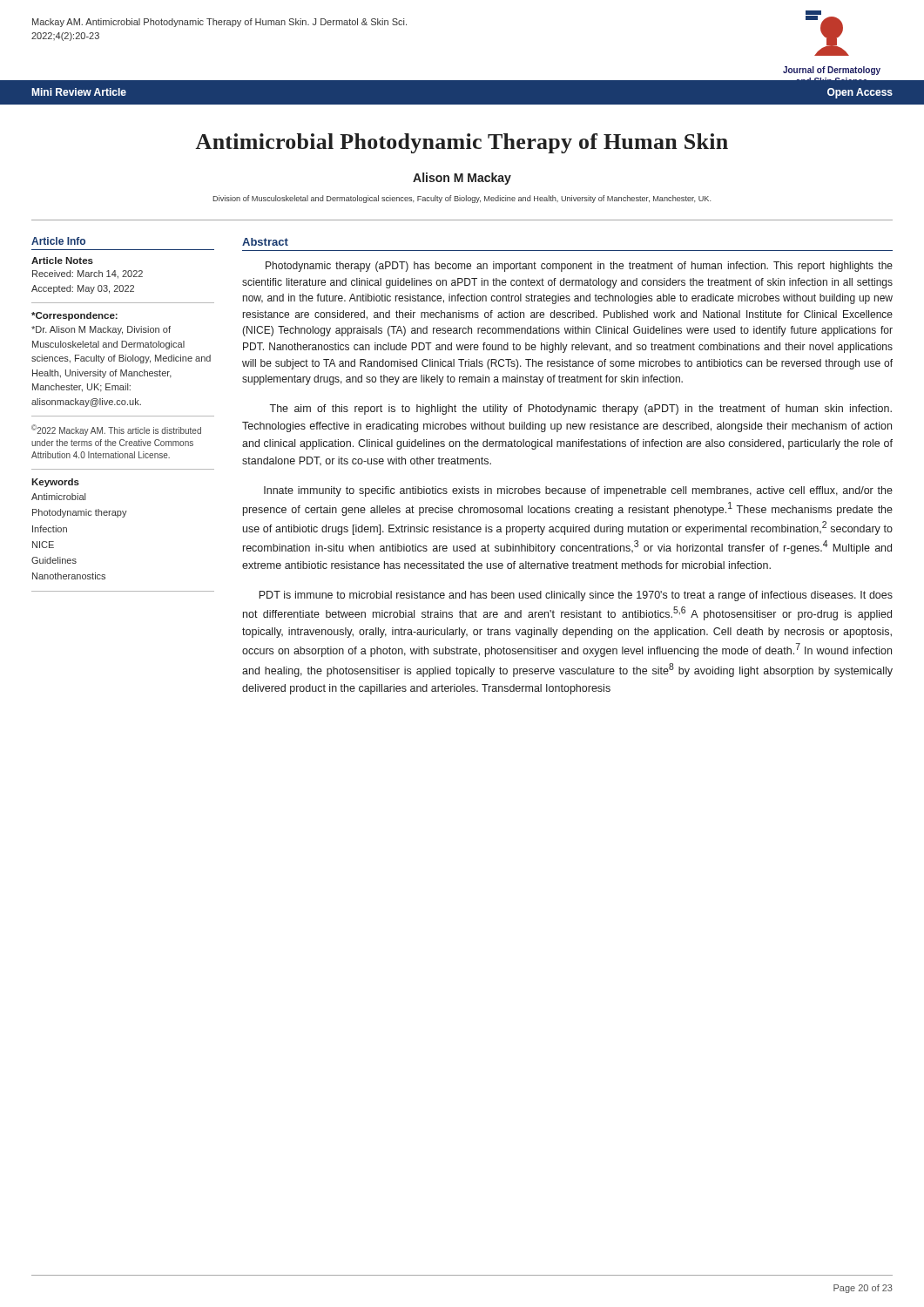The image size is (924, 1307).
Task: Where is the passage that starts "Photodynamic therapy (aPDT) has become"?
Action: [x=567, y=323]
